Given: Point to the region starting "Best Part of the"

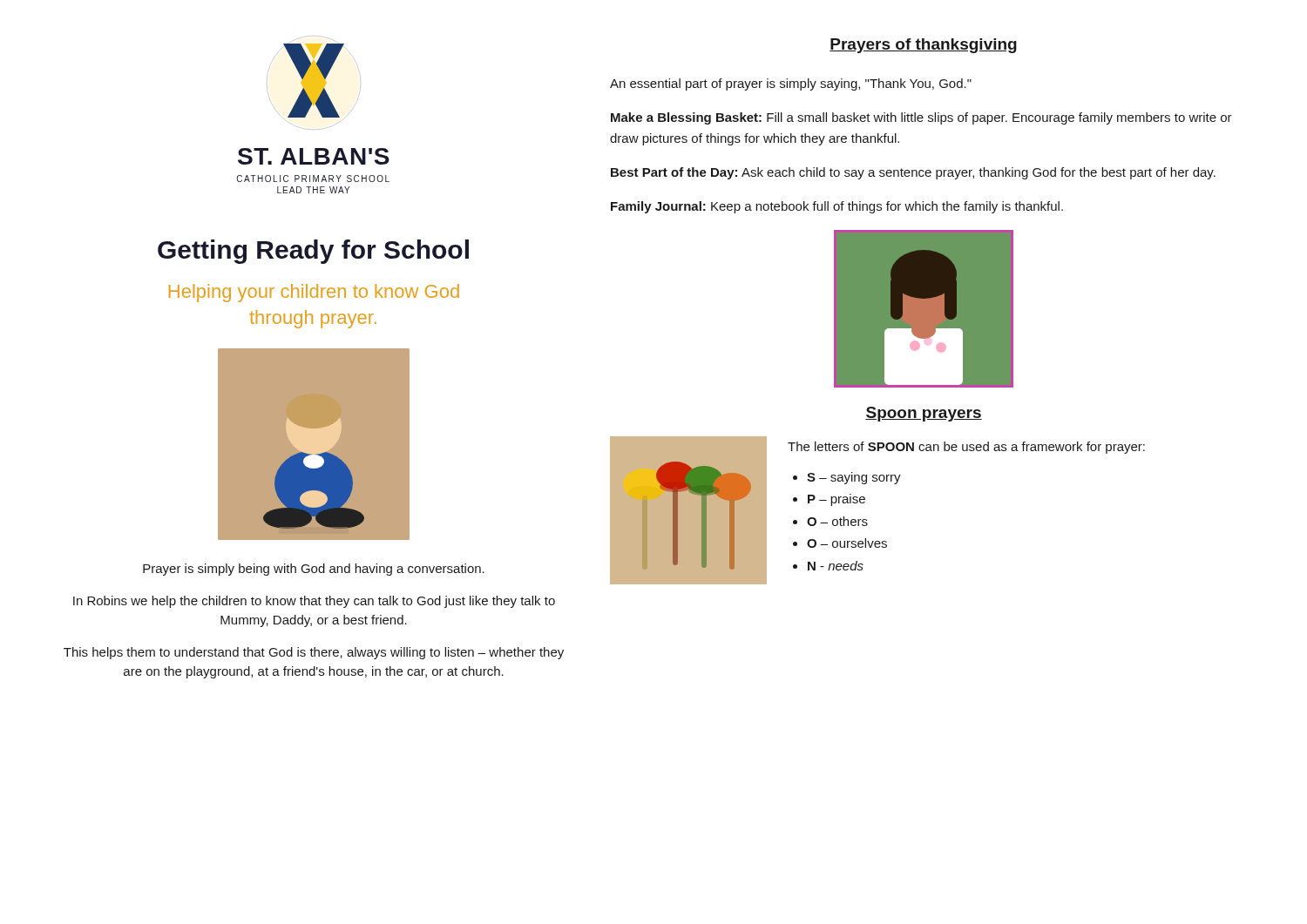Looking at the screenshot, I should [x=913, y=172].
